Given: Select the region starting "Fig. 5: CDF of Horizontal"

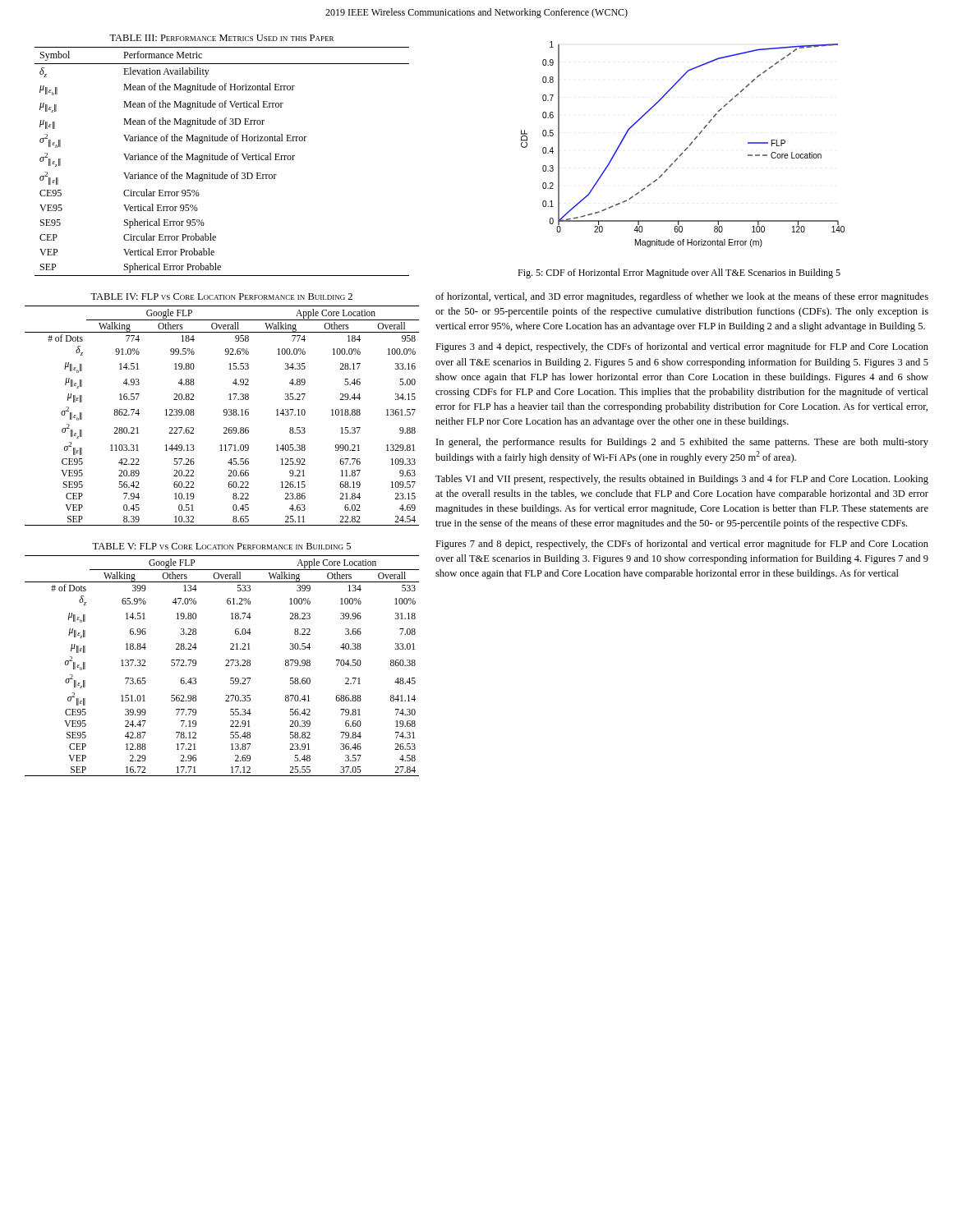Looking at the screenshot, I should 679,273.
